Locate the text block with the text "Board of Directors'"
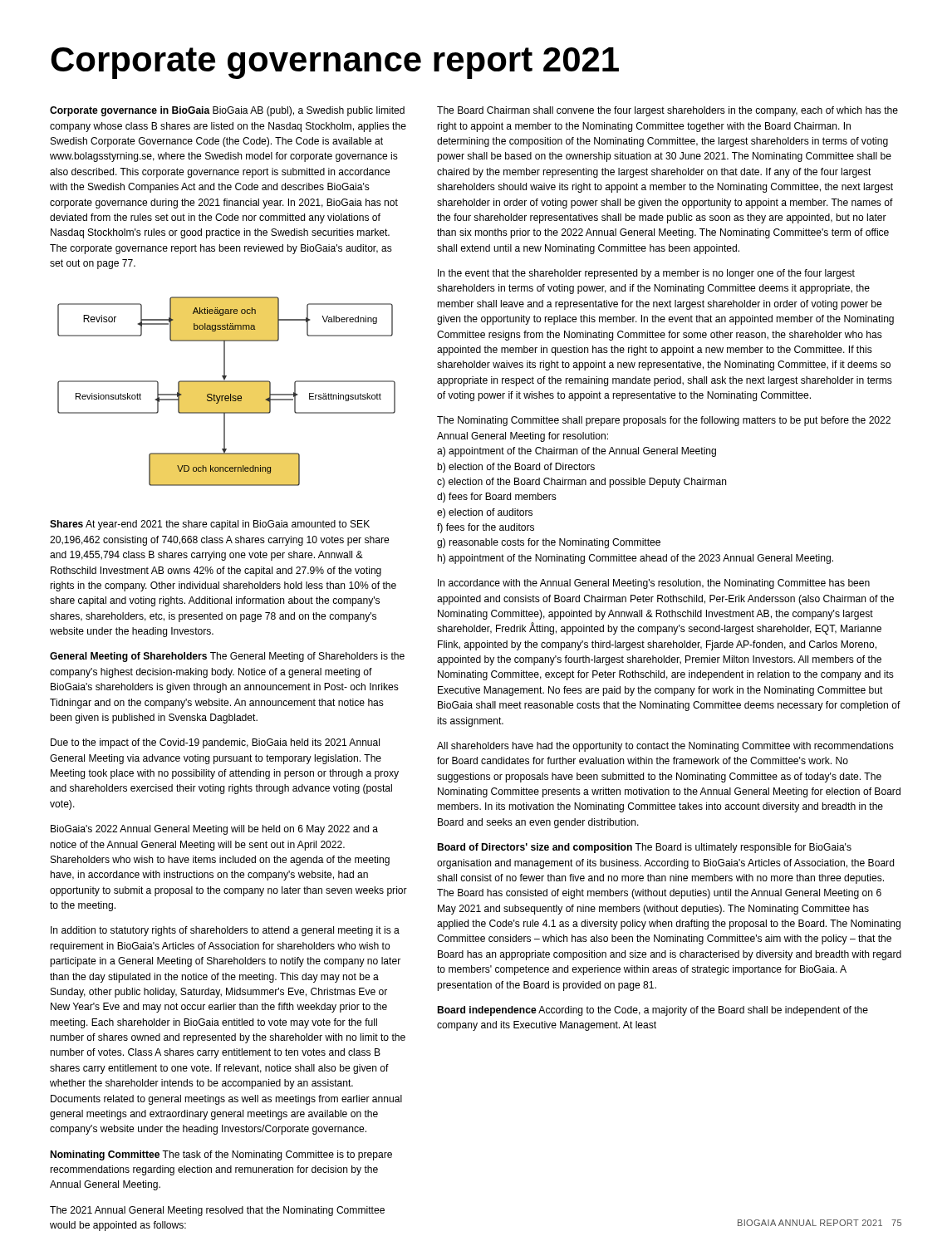952x1246 pixels. tap(669, 916)
